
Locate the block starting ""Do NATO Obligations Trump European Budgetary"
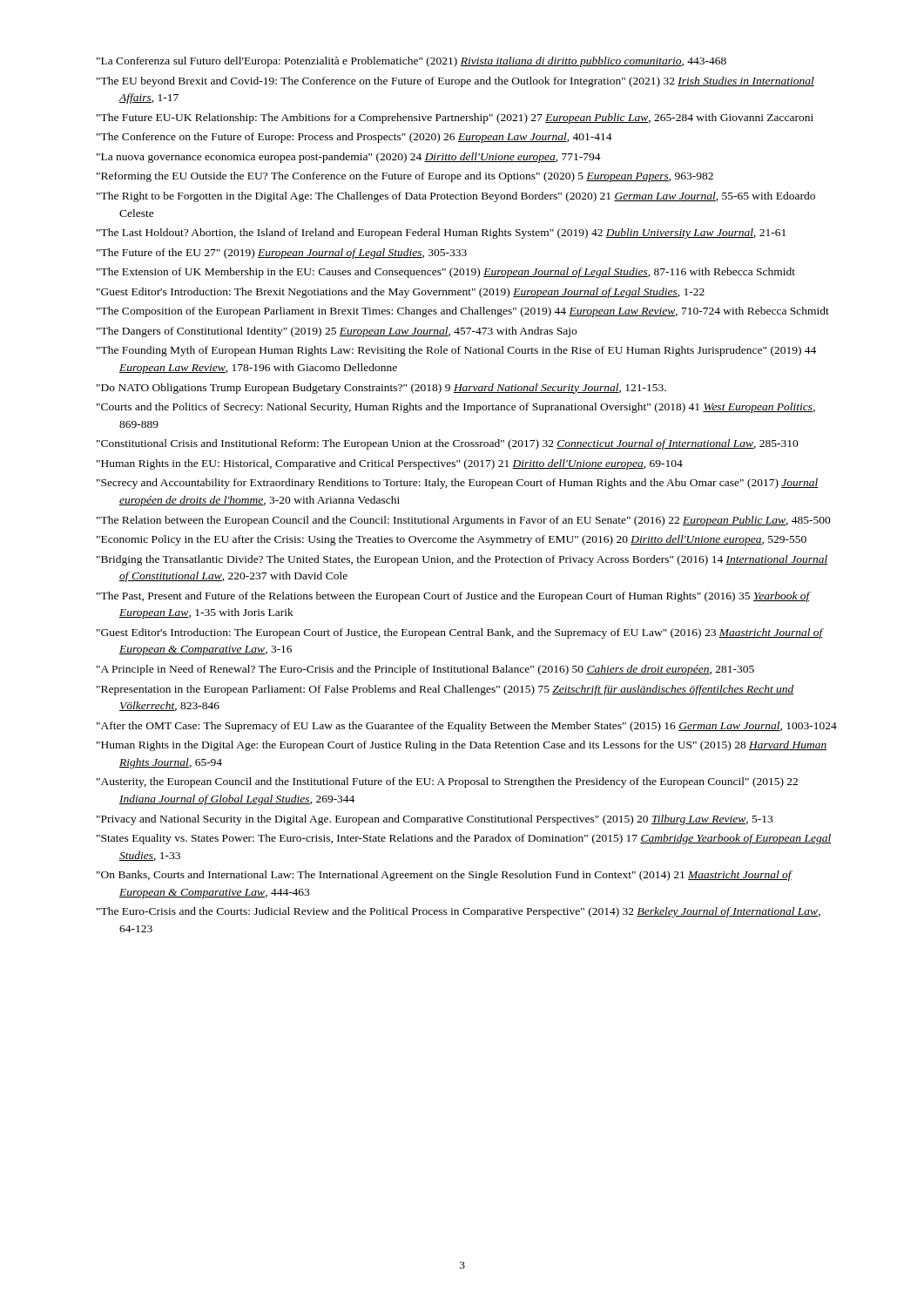pyautogui.click(x=381, y=387)
